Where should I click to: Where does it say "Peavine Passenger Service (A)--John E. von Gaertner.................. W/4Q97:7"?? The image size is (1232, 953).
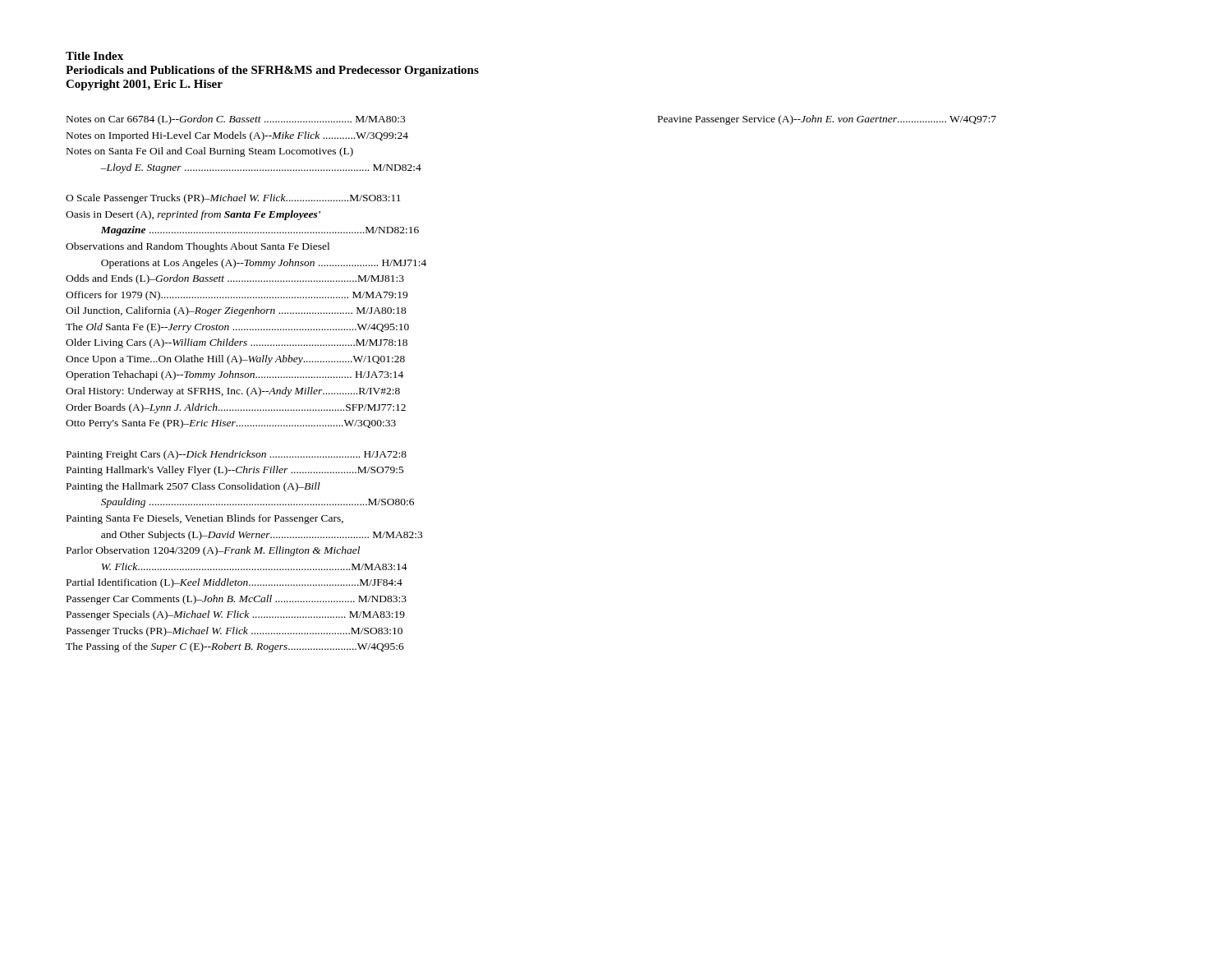coord(827,119)
